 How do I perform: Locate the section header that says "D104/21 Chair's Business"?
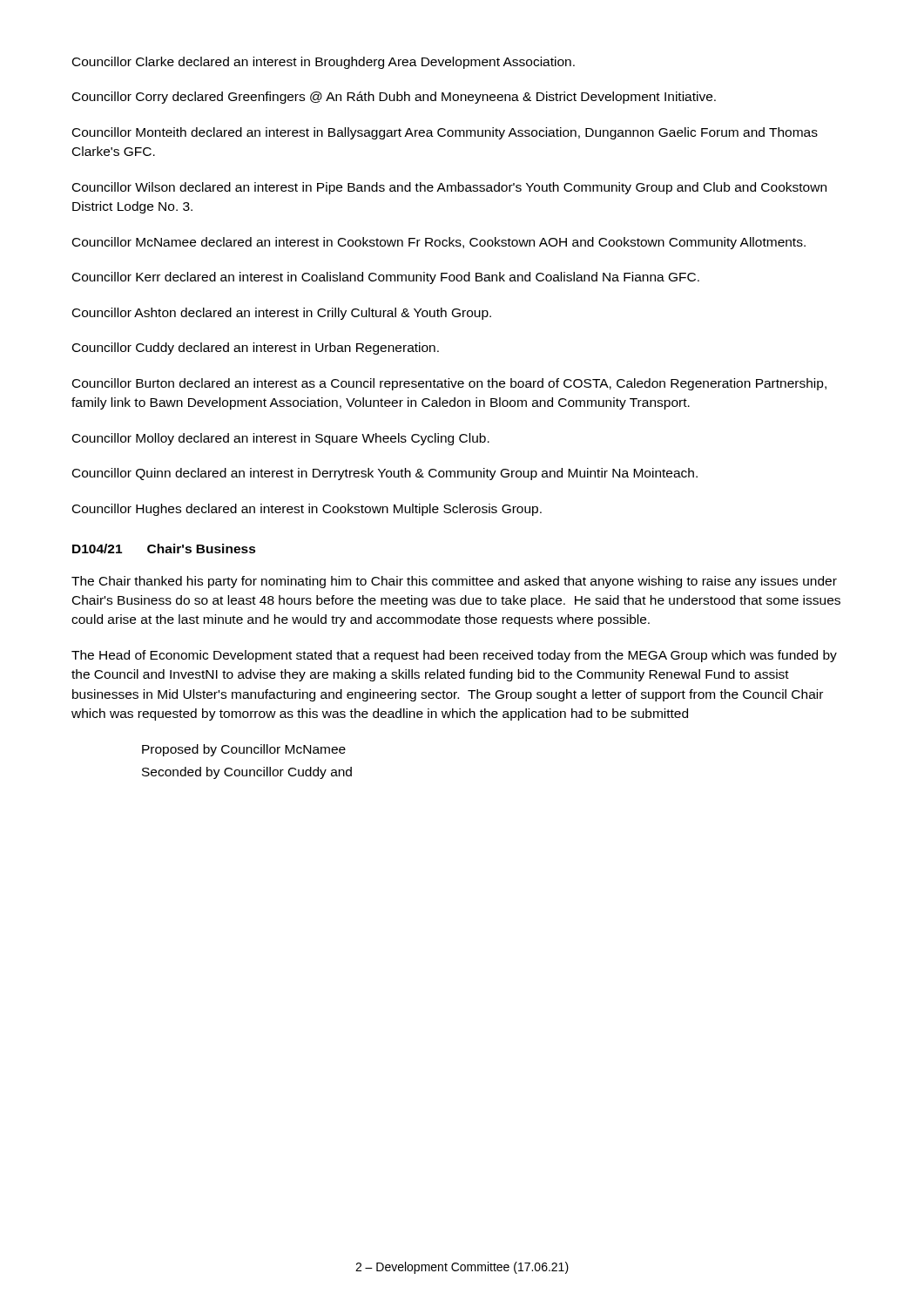pos(164,549)
